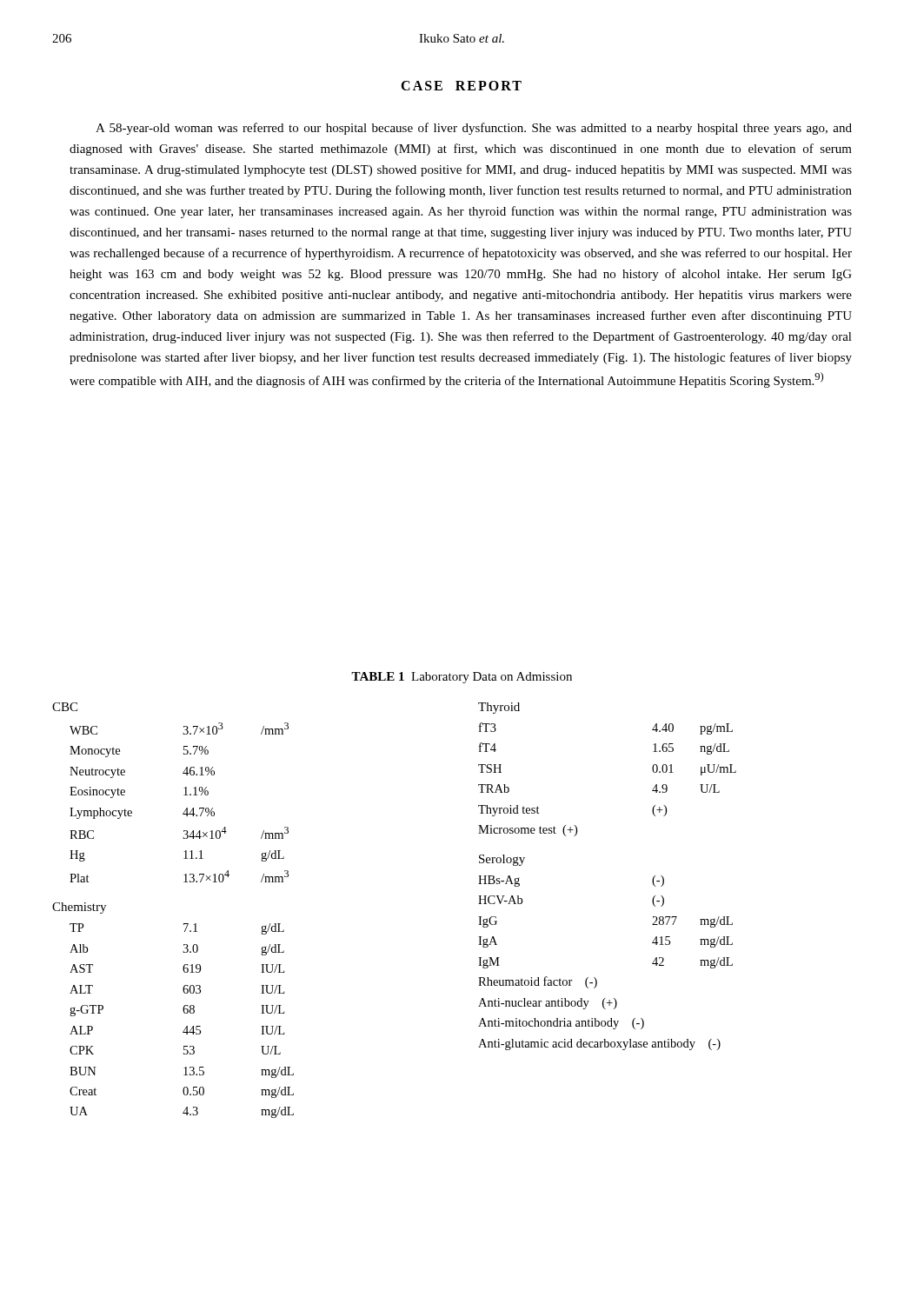This screenshot has height=1304, width=924.
Task: Locate the text block with the text "A 58-year-old woman was referred to our"
Action: pyautogui.click(x=461, y=254)
